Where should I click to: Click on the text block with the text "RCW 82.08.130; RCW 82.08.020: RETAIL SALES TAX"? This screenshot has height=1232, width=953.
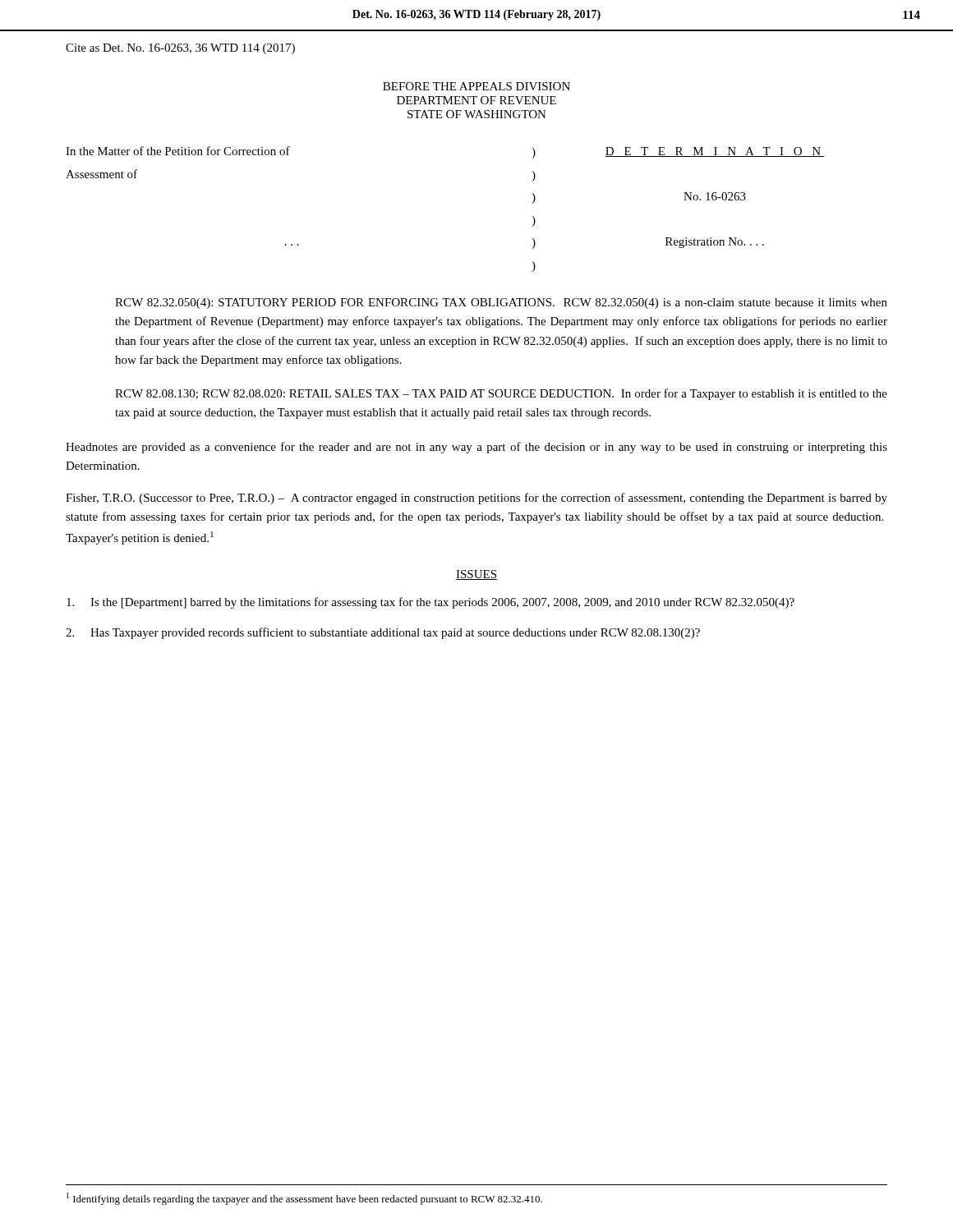click(x=501, y=403)
